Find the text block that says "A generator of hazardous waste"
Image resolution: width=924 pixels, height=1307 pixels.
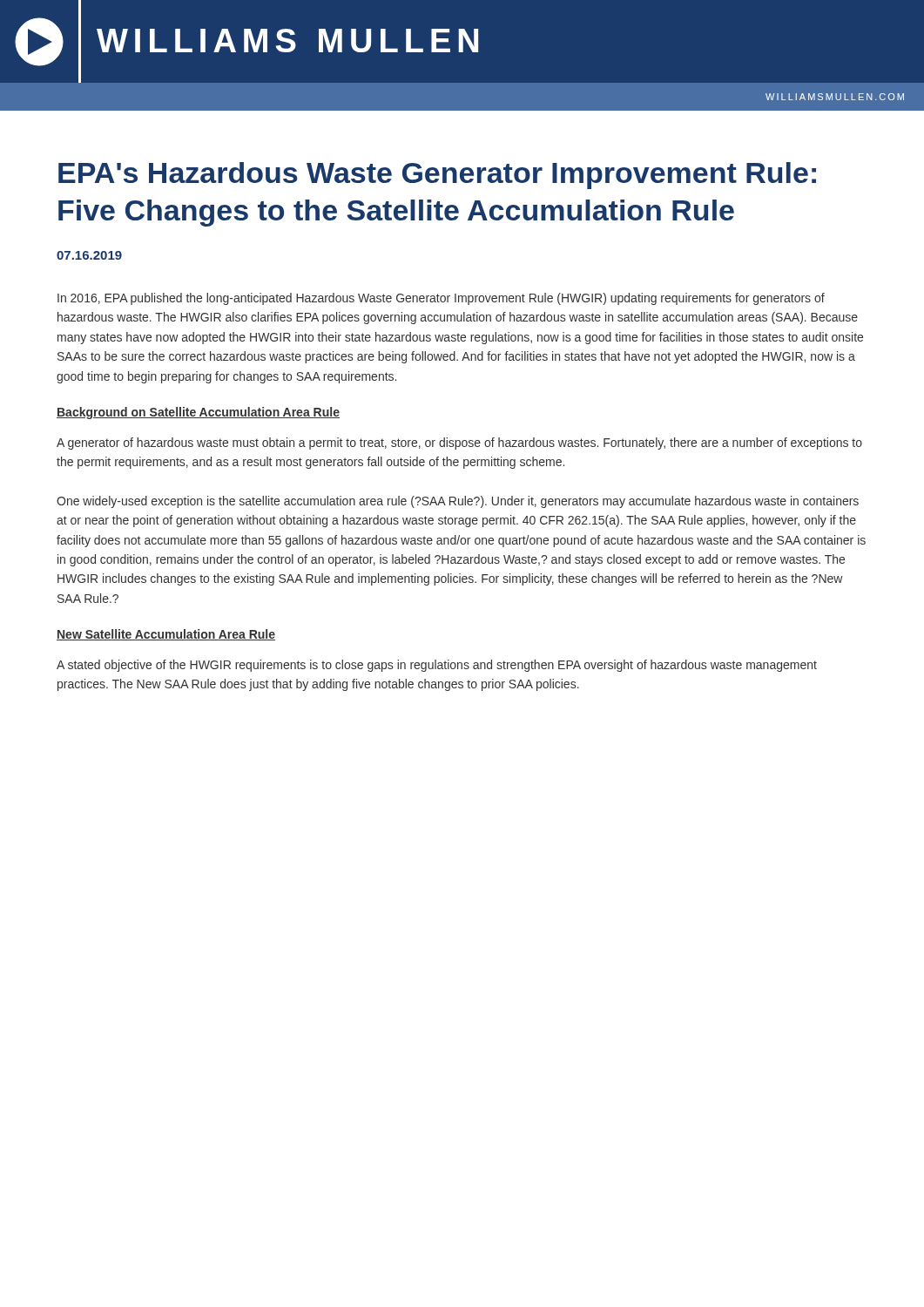pyautogui.click(x=462, y=453)
